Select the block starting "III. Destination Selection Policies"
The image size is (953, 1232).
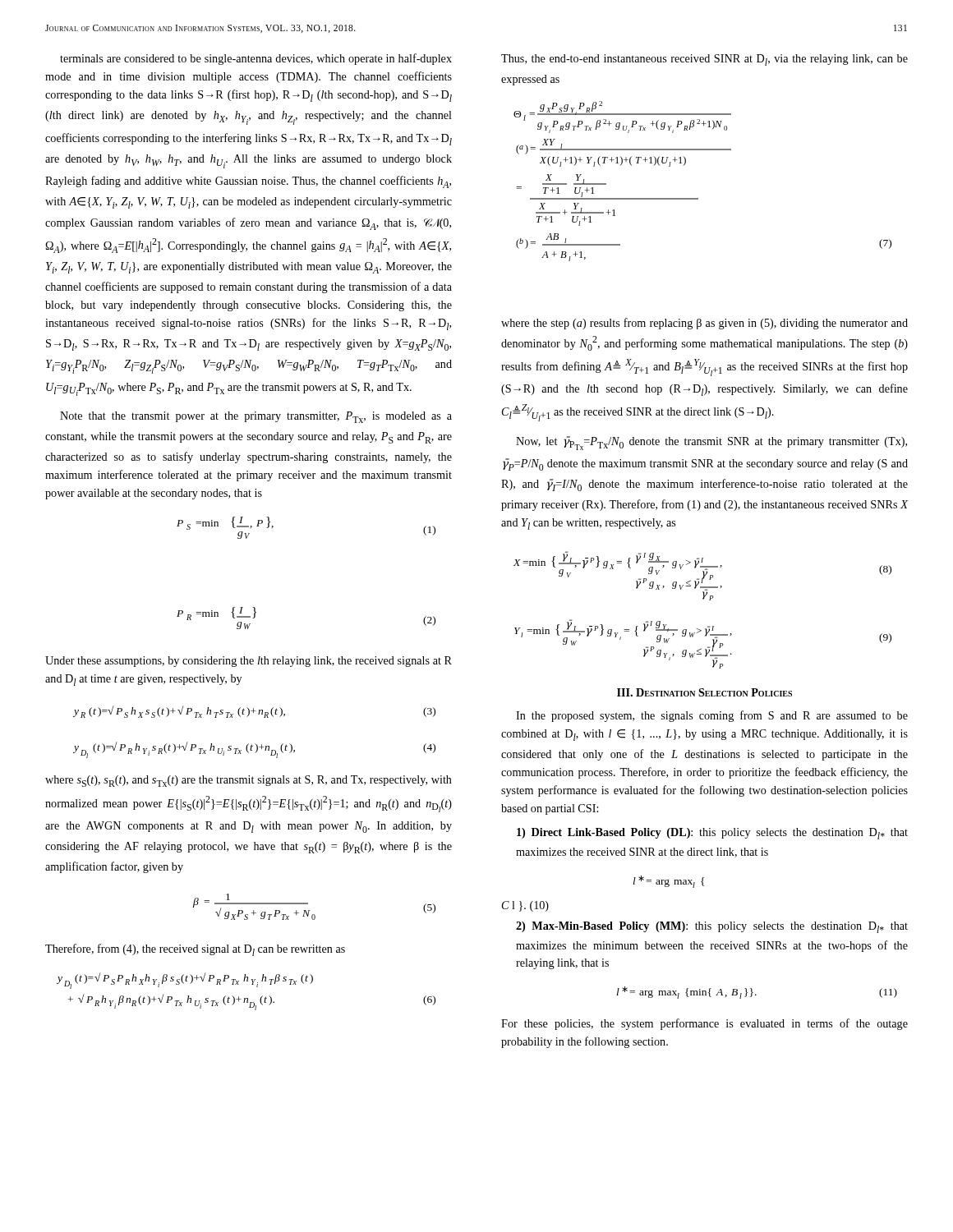click(x=704, y=692)
